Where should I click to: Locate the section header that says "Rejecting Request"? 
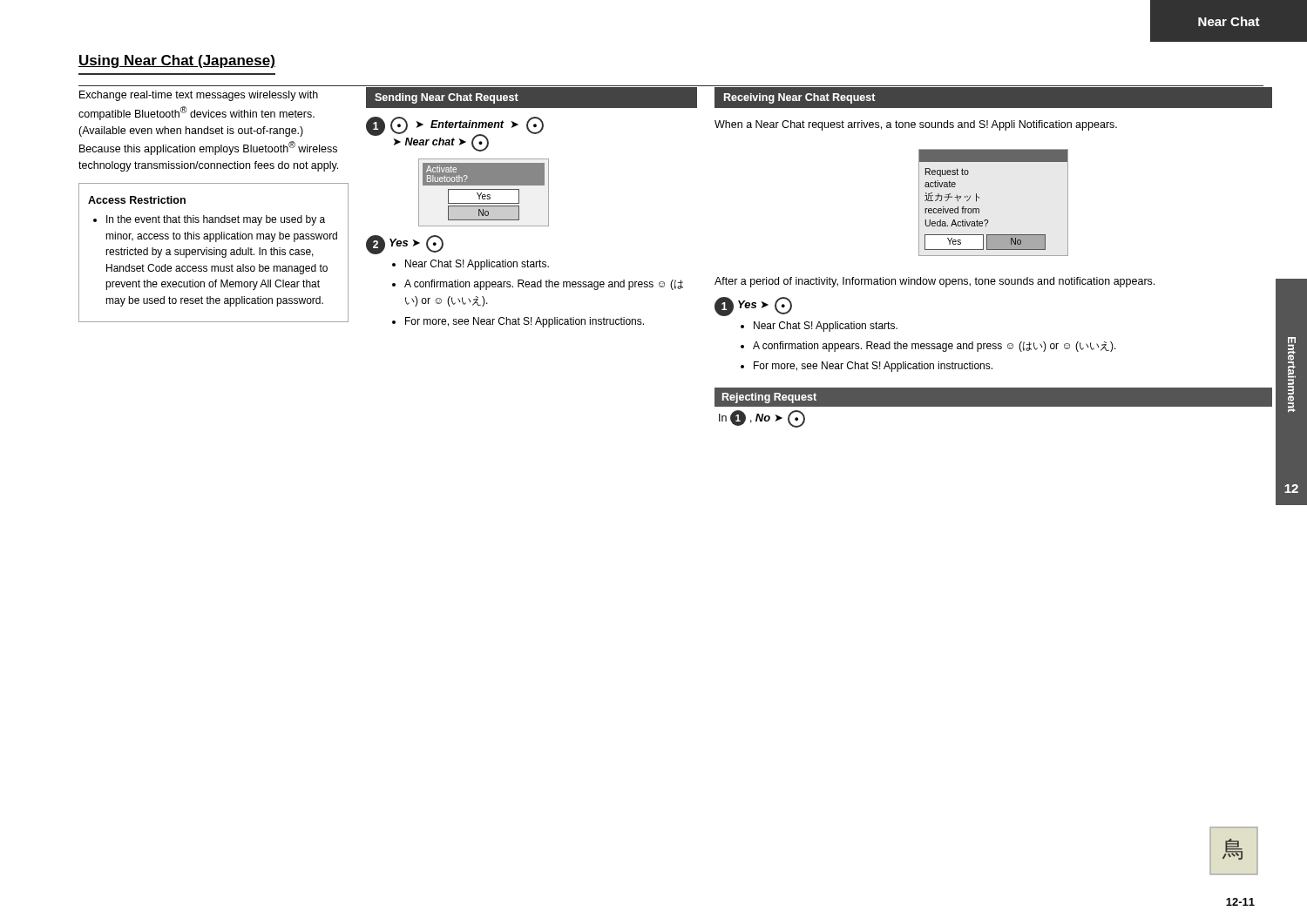point(769,397)
